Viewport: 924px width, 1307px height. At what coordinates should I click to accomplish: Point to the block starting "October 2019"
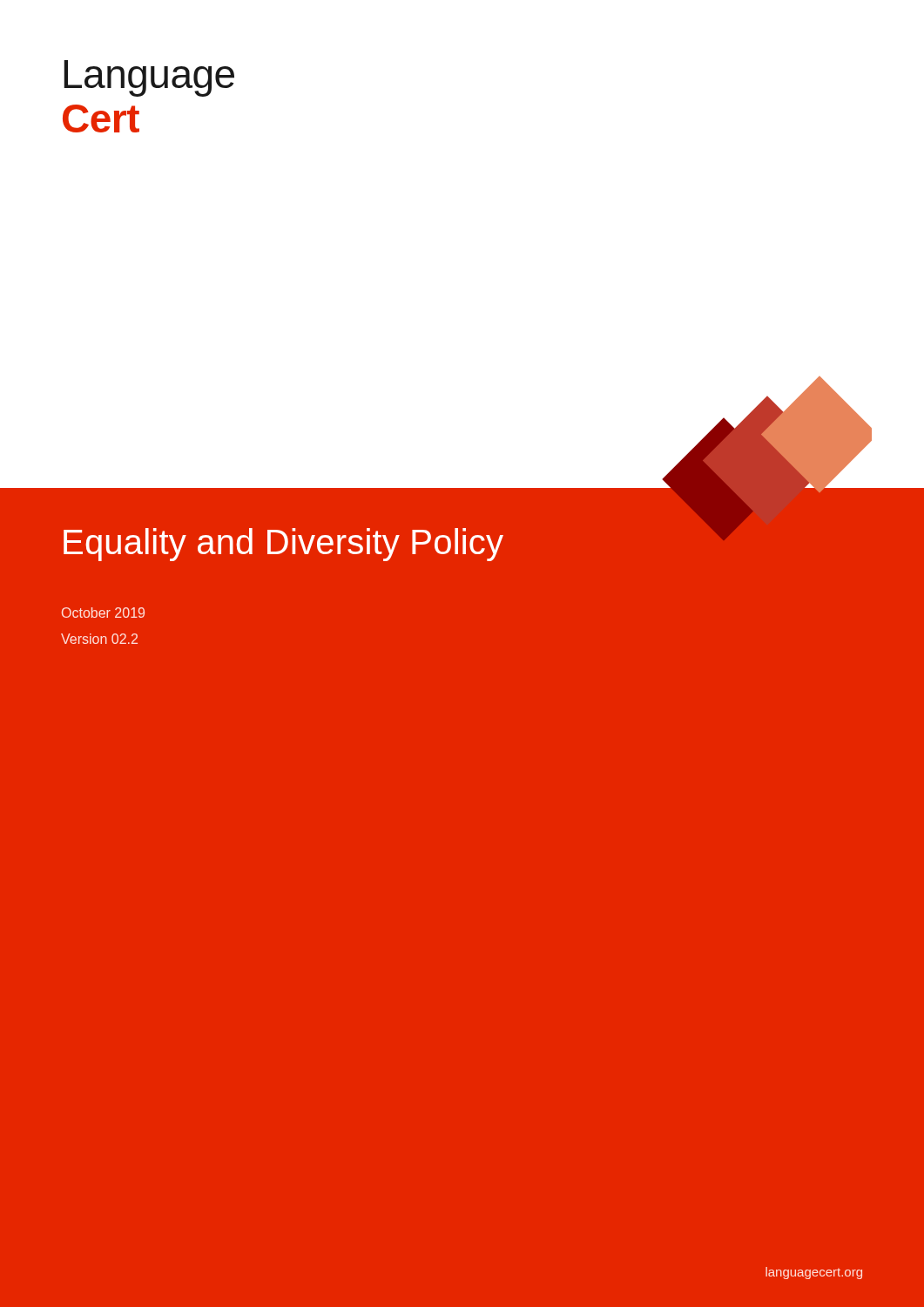click(x=103, y=613)
